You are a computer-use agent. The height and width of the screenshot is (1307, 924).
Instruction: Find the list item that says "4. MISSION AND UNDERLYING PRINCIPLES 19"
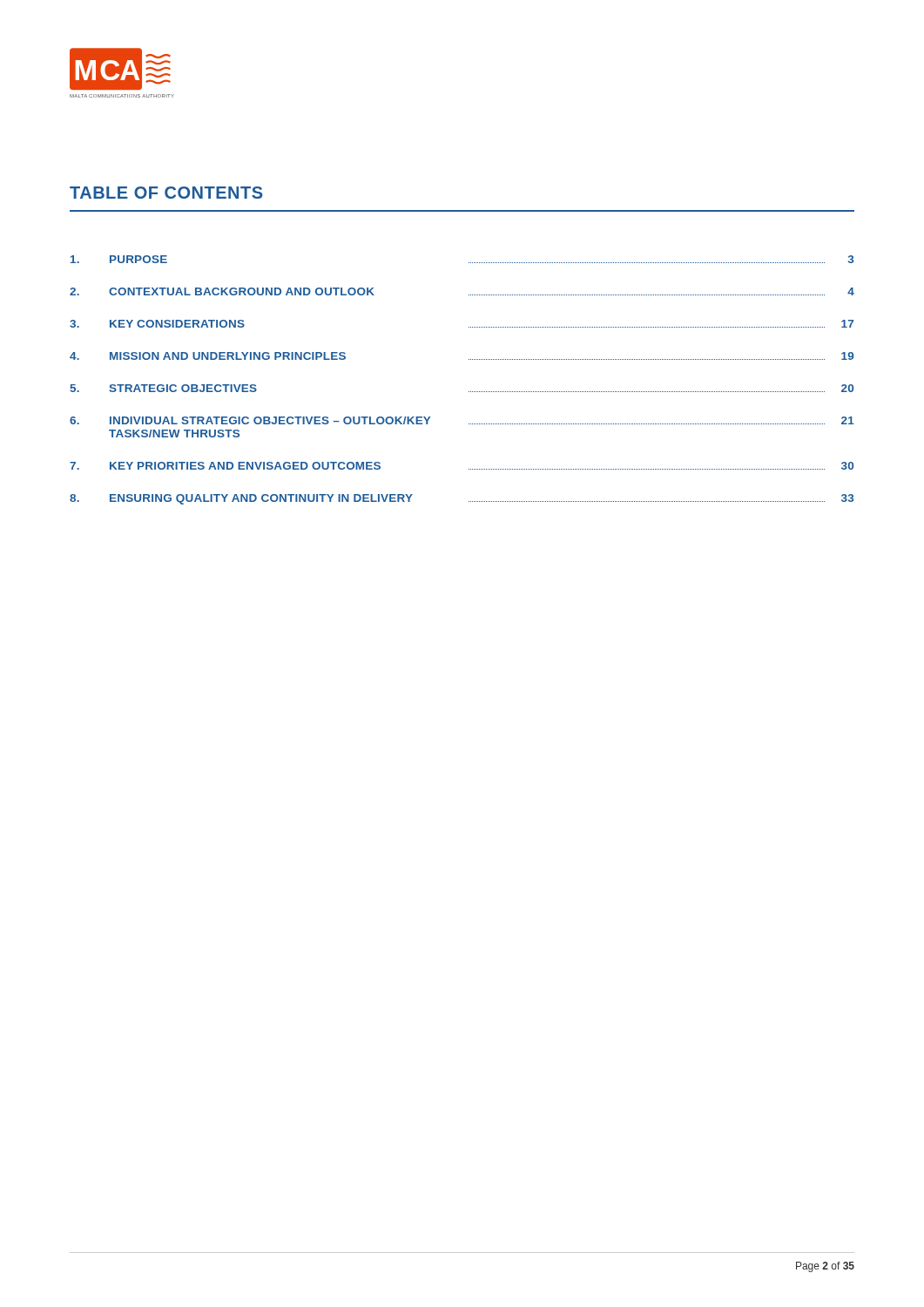click(x=462, y=356)
